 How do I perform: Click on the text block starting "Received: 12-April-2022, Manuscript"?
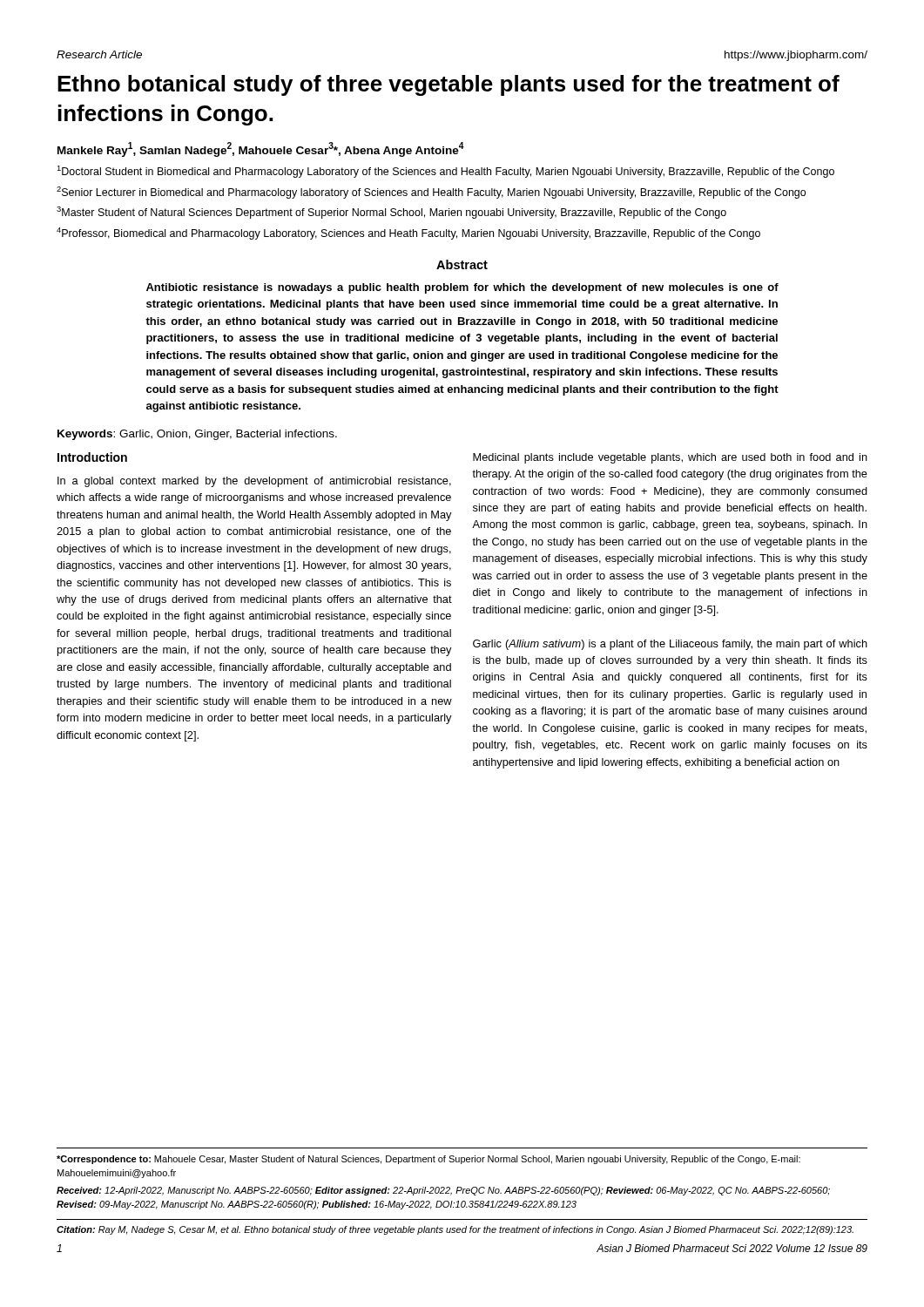[443, 1197]
